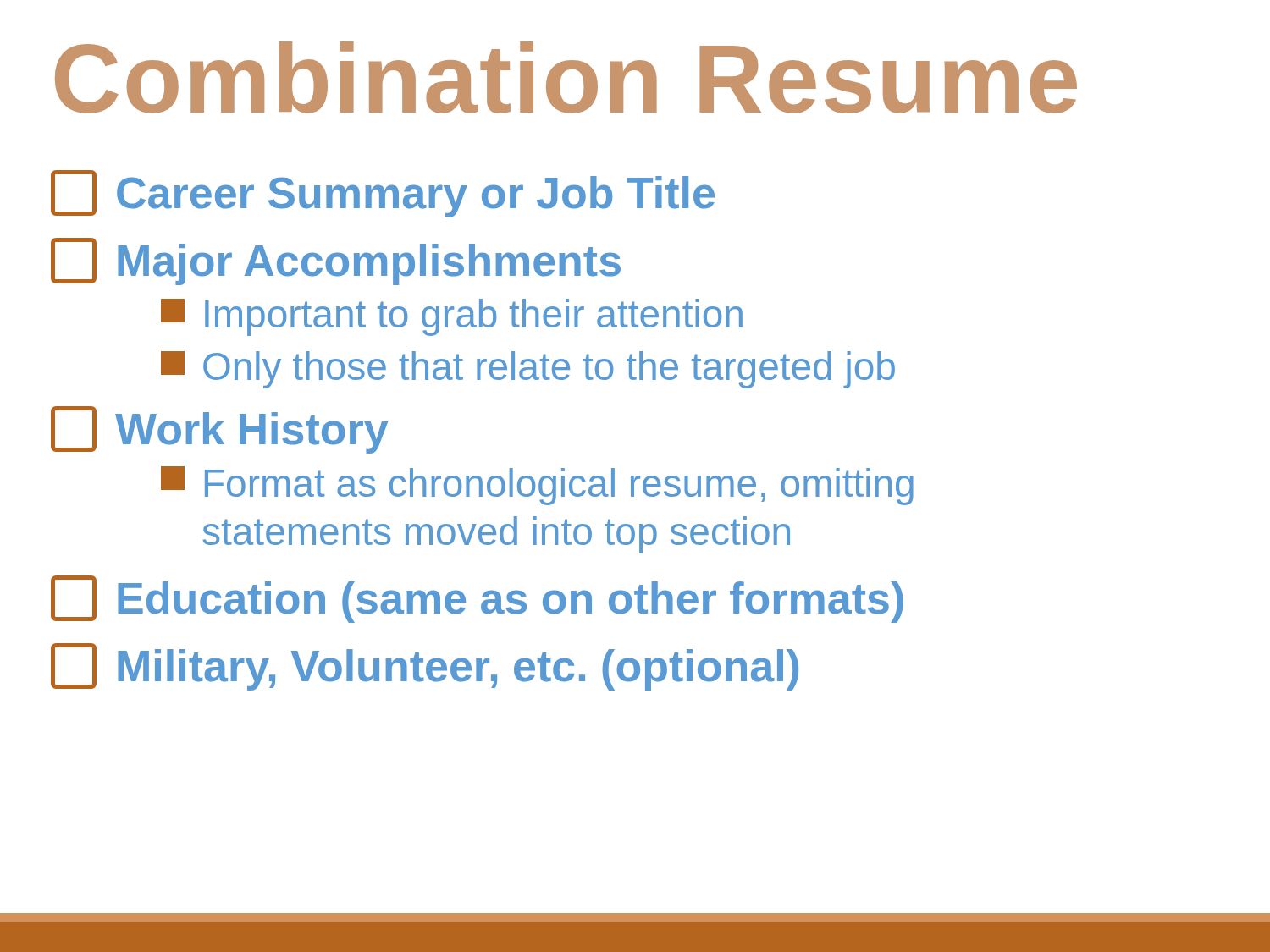This screenshot has width=1270, height=952.
Task: Select the region starting "Career Summary or Job Title"
Action: 384,193
